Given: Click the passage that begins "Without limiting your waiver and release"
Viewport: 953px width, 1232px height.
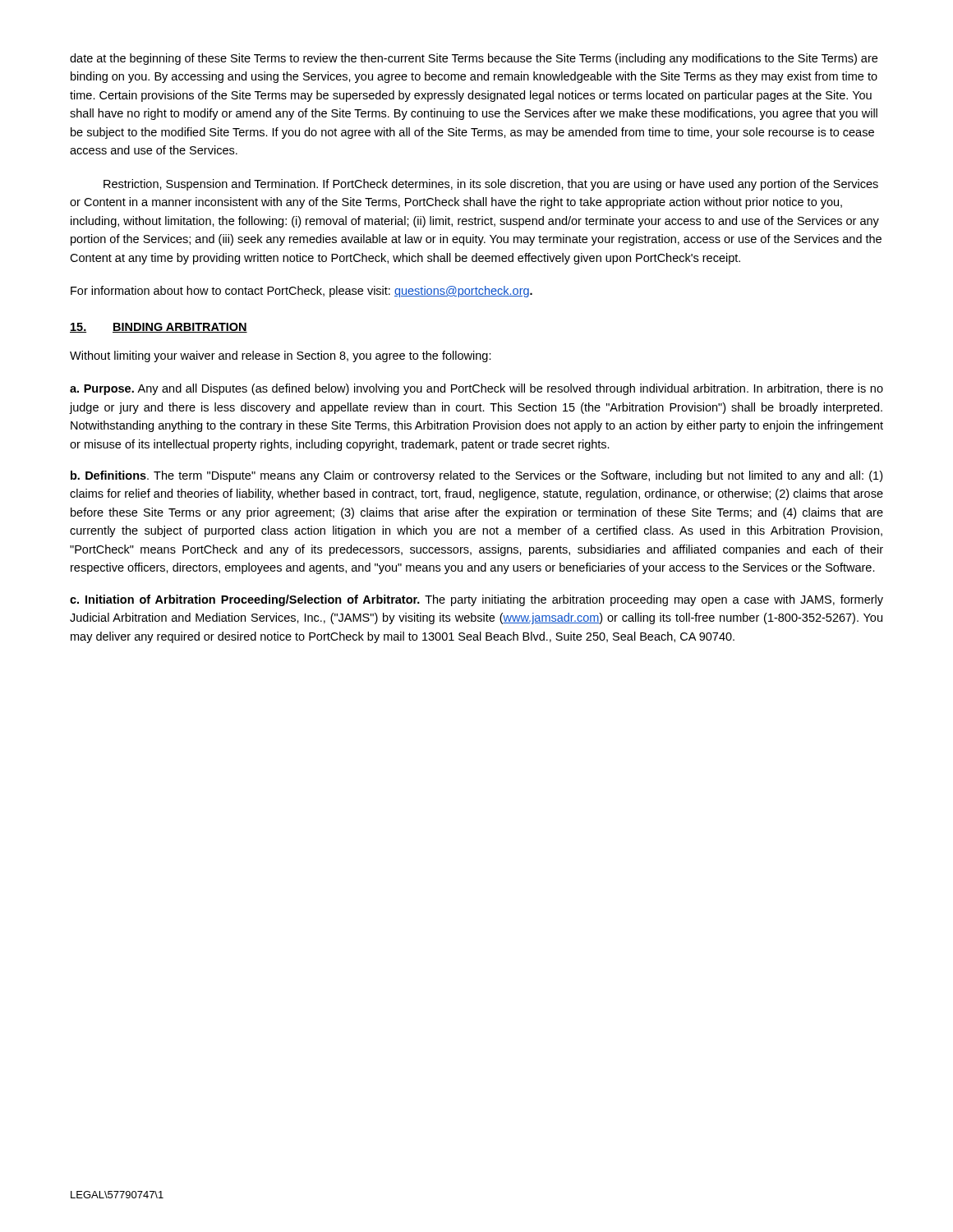Looking at the screenshot, I should [281, 355].
